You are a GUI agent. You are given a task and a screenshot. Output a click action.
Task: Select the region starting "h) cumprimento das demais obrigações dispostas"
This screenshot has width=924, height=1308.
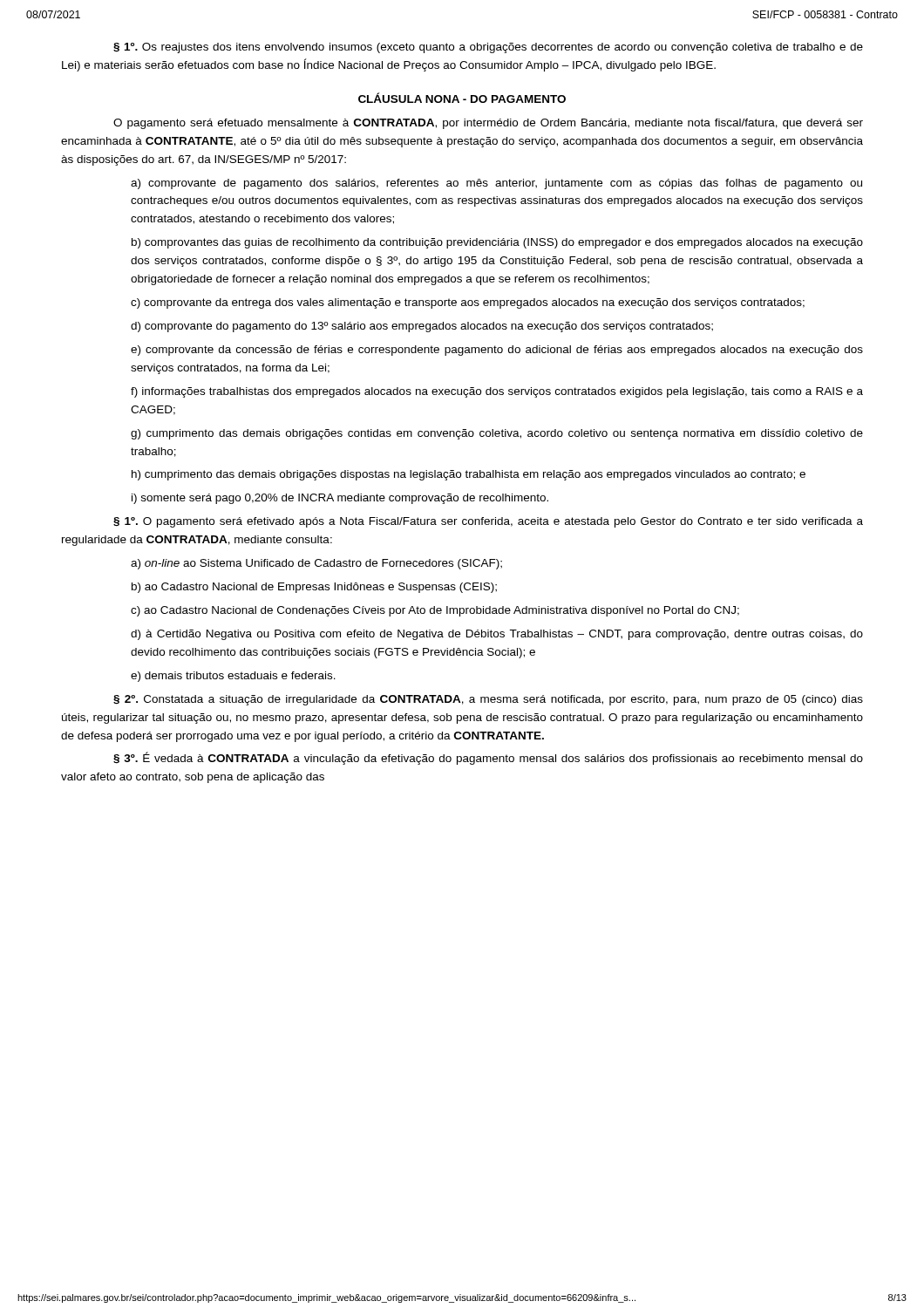[x=497, y=475]
